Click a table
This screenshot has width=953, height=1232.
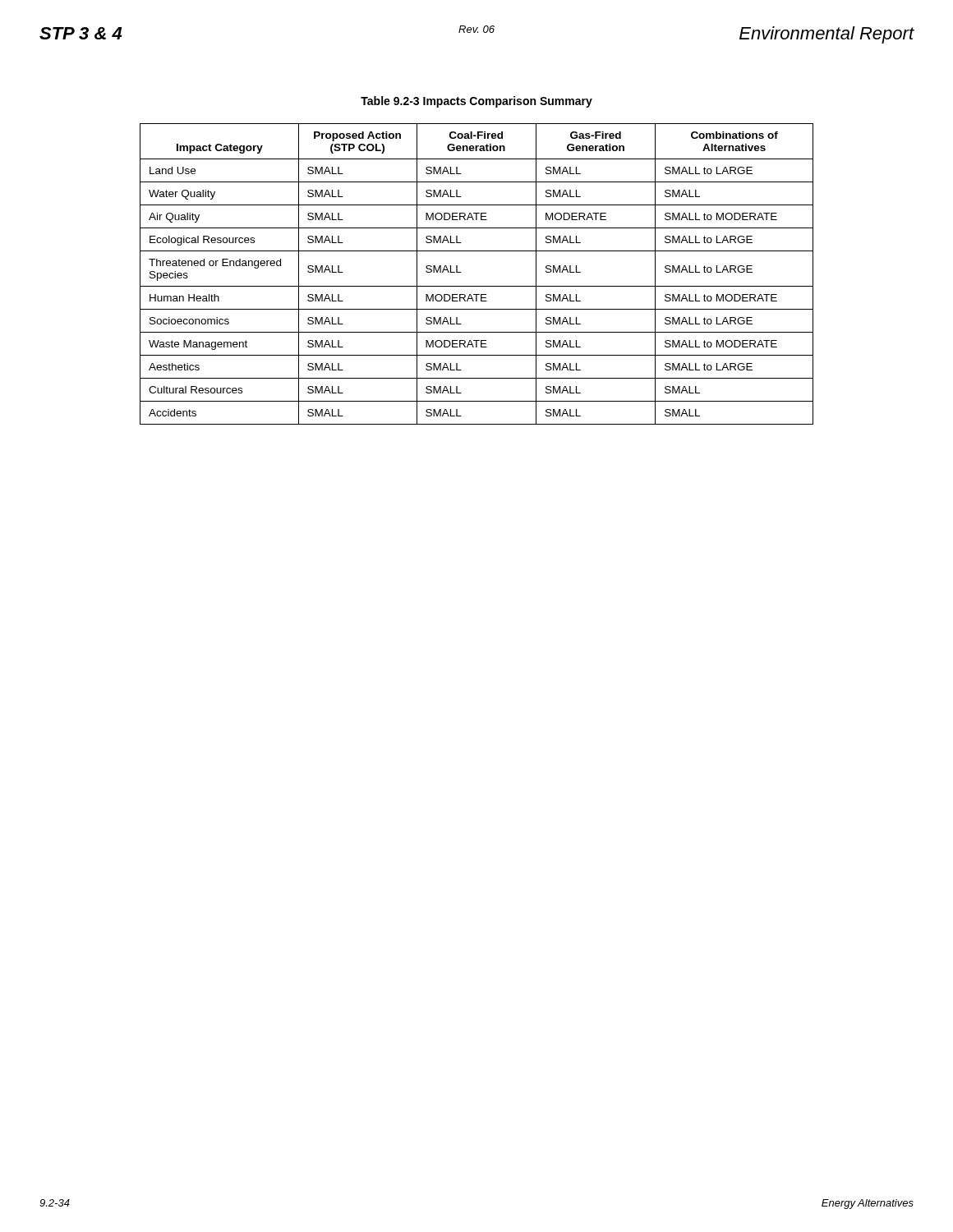476,274
